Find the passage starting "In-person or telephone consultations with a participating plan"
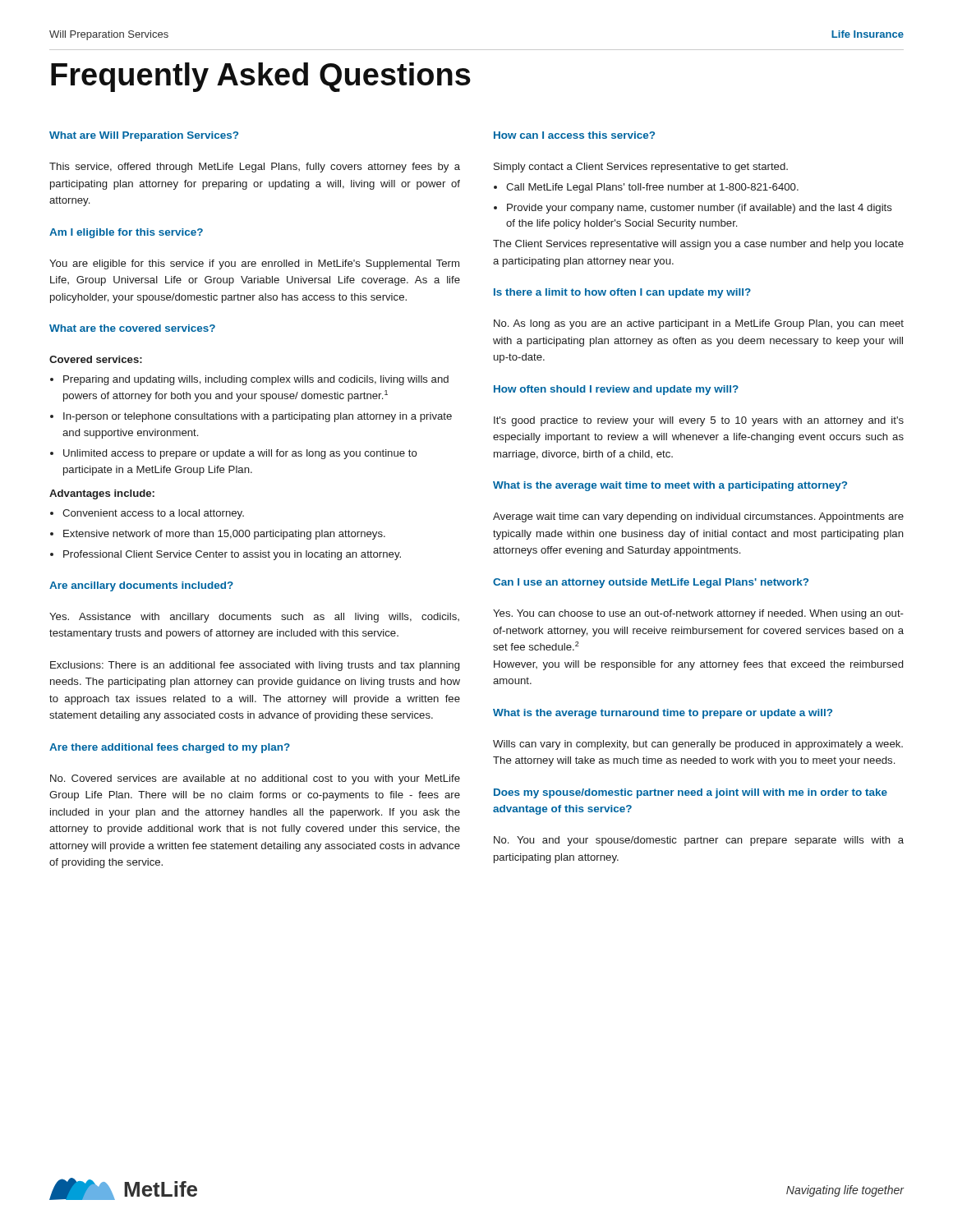 (257, 424)
